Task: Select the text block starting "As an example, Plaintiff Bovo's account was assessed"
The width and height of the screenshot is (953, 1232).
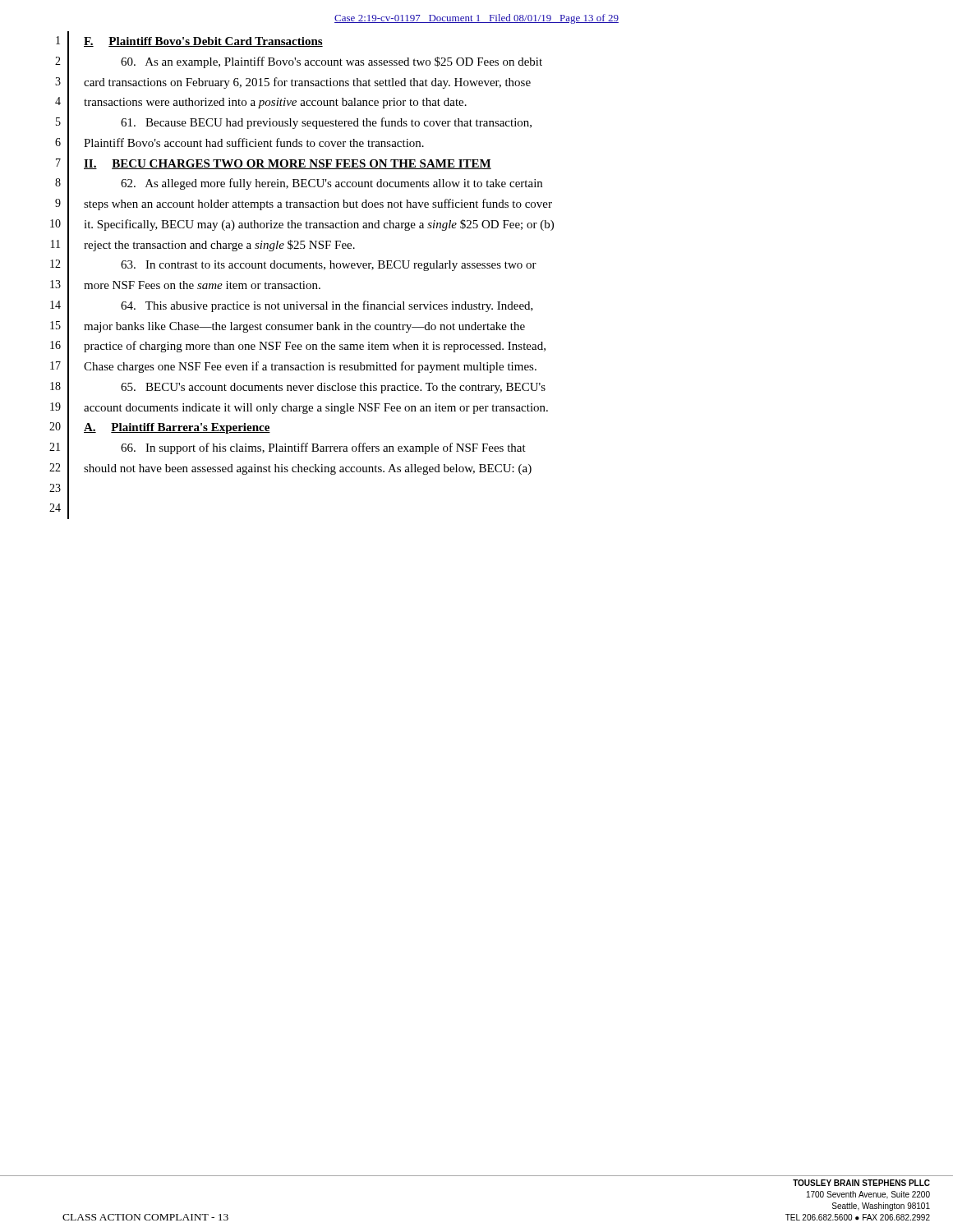Action: point(313,61)
